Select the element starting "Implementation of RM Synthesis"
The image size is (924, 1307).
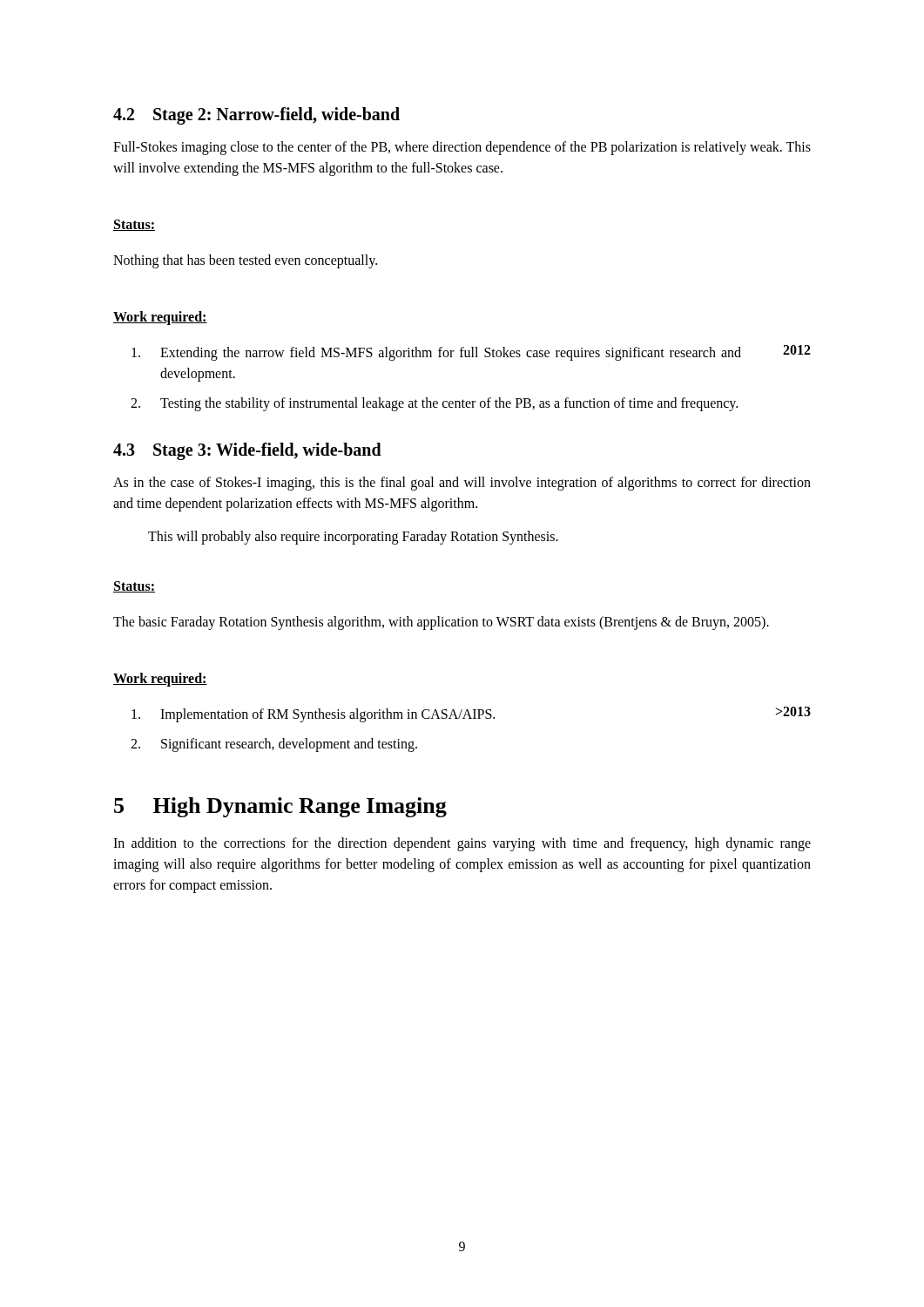[328, 714]
